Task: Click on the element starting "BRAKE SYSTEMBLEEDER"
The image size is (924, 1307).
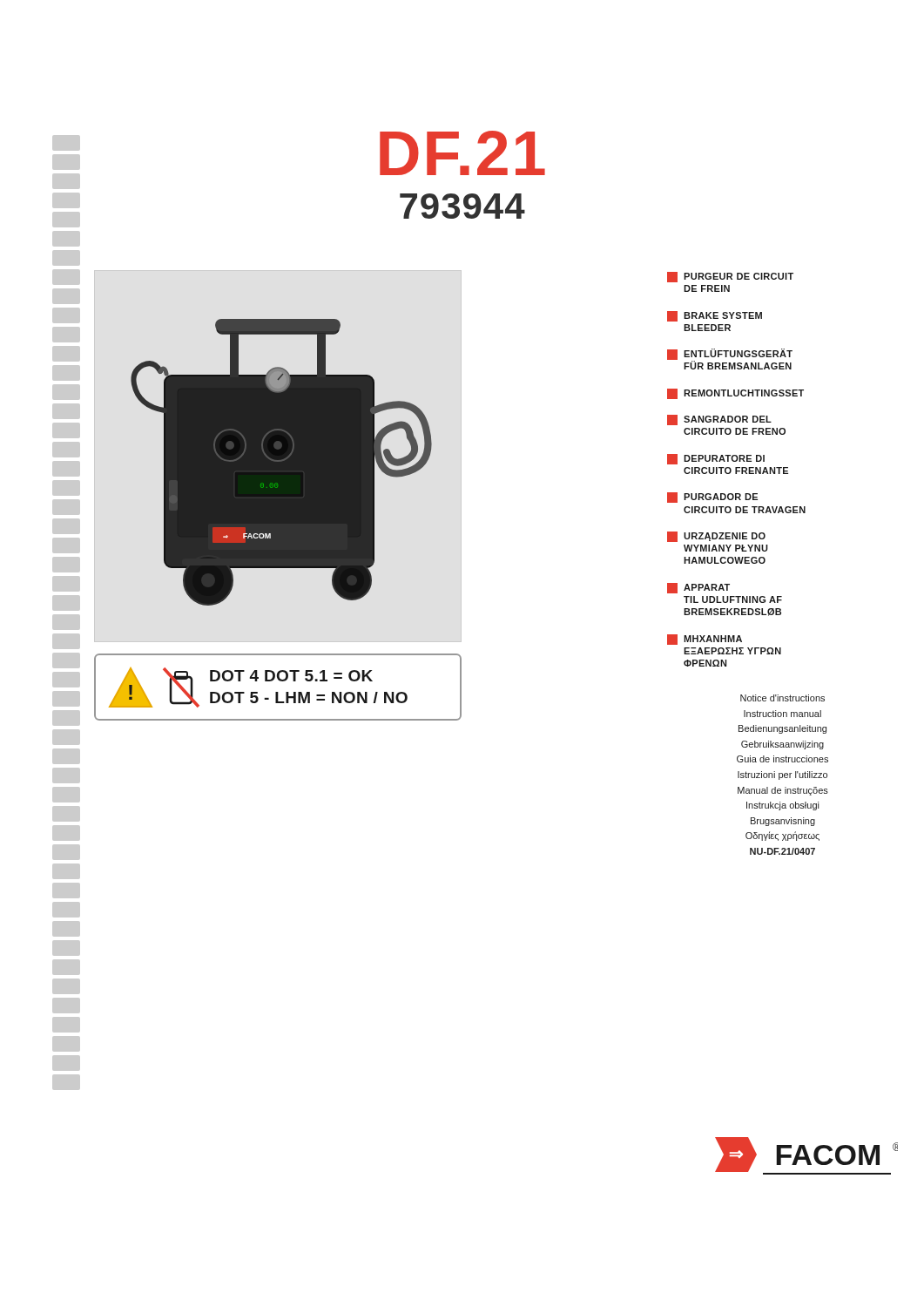Action: pyautogui.click(x=715, y=321)
